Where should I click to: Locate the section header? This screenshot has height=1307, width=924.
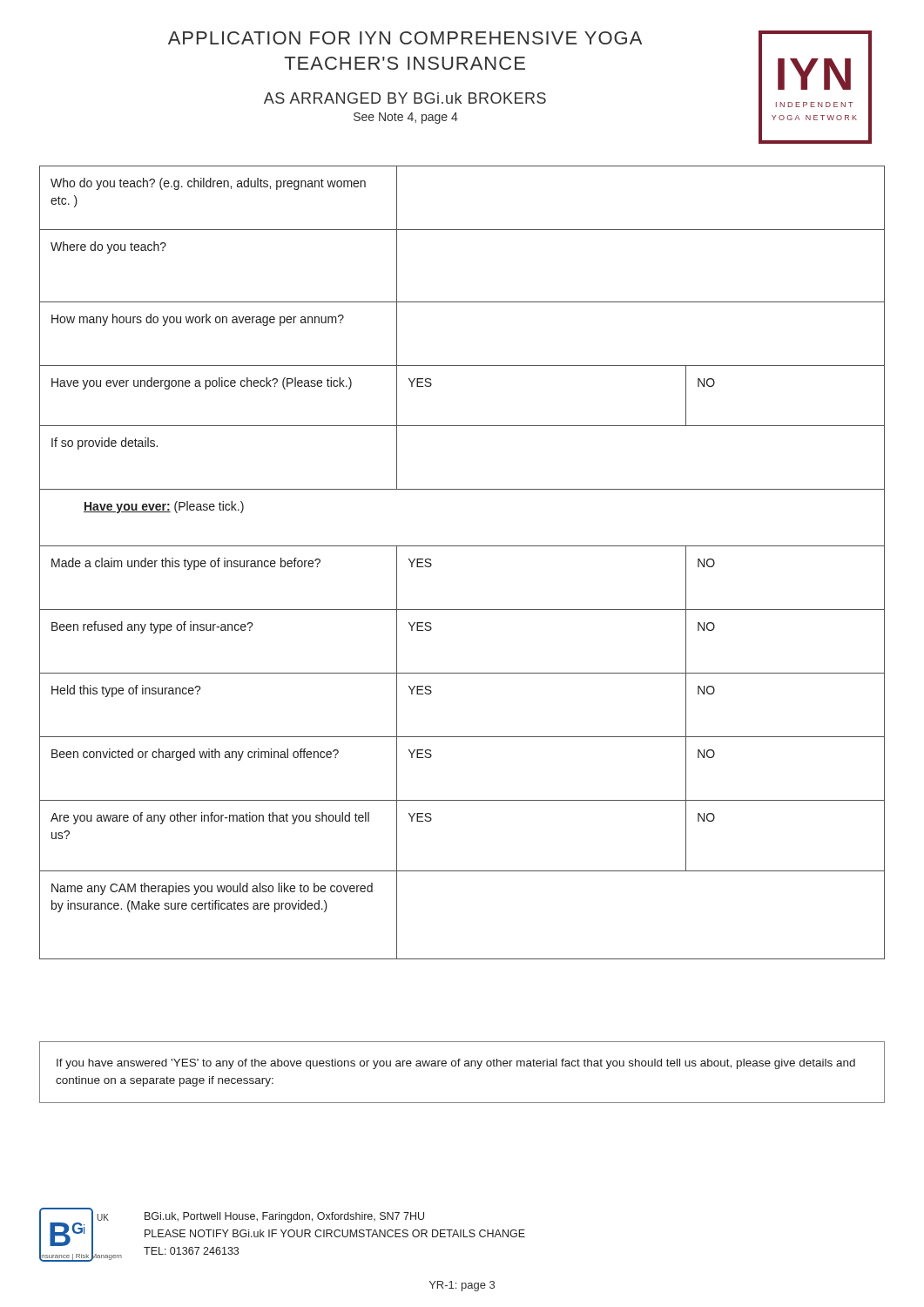[x=405, y=99]
